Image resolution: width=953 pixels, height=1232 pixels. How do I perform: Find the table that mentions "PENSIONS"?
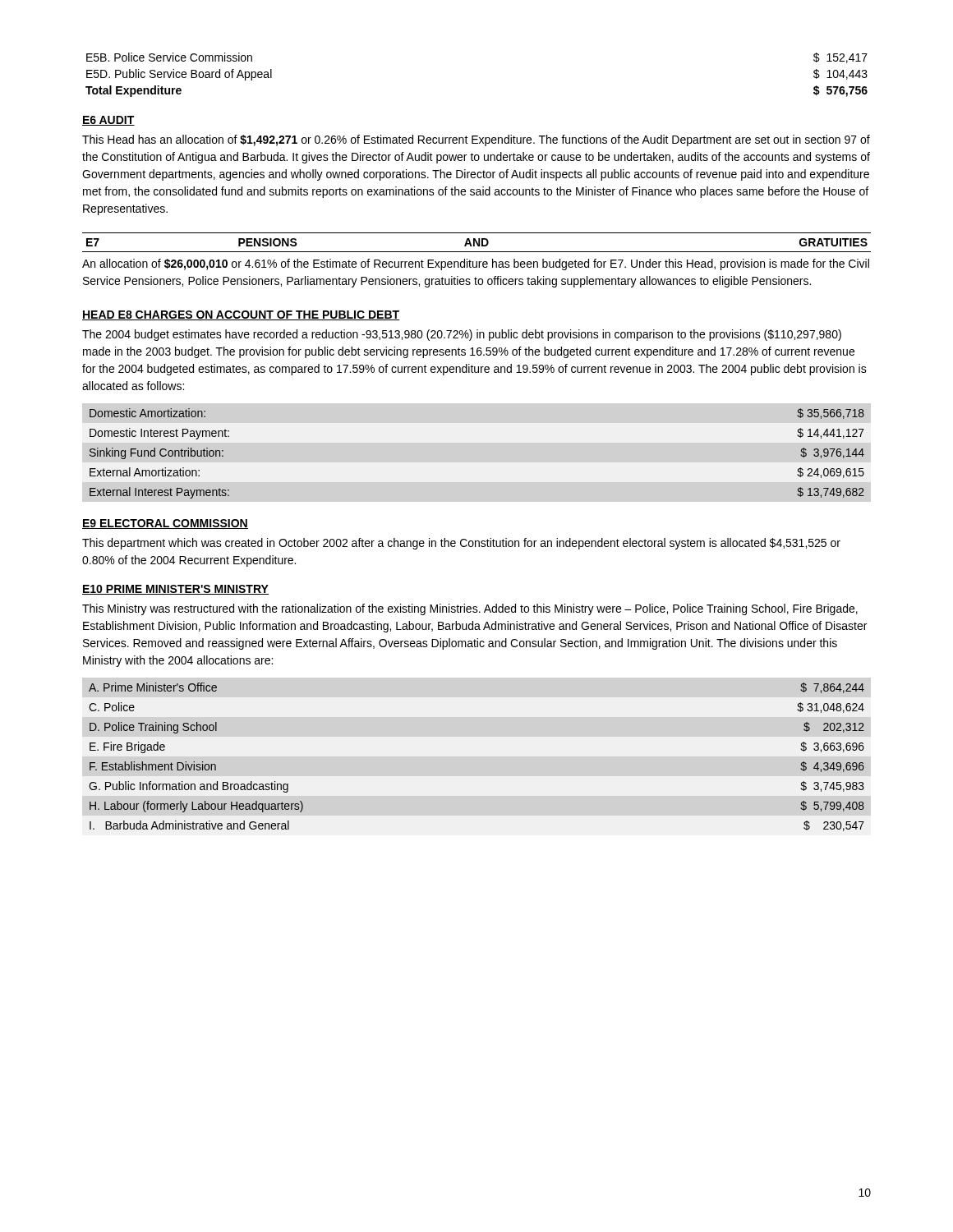[x=476, y=261]
